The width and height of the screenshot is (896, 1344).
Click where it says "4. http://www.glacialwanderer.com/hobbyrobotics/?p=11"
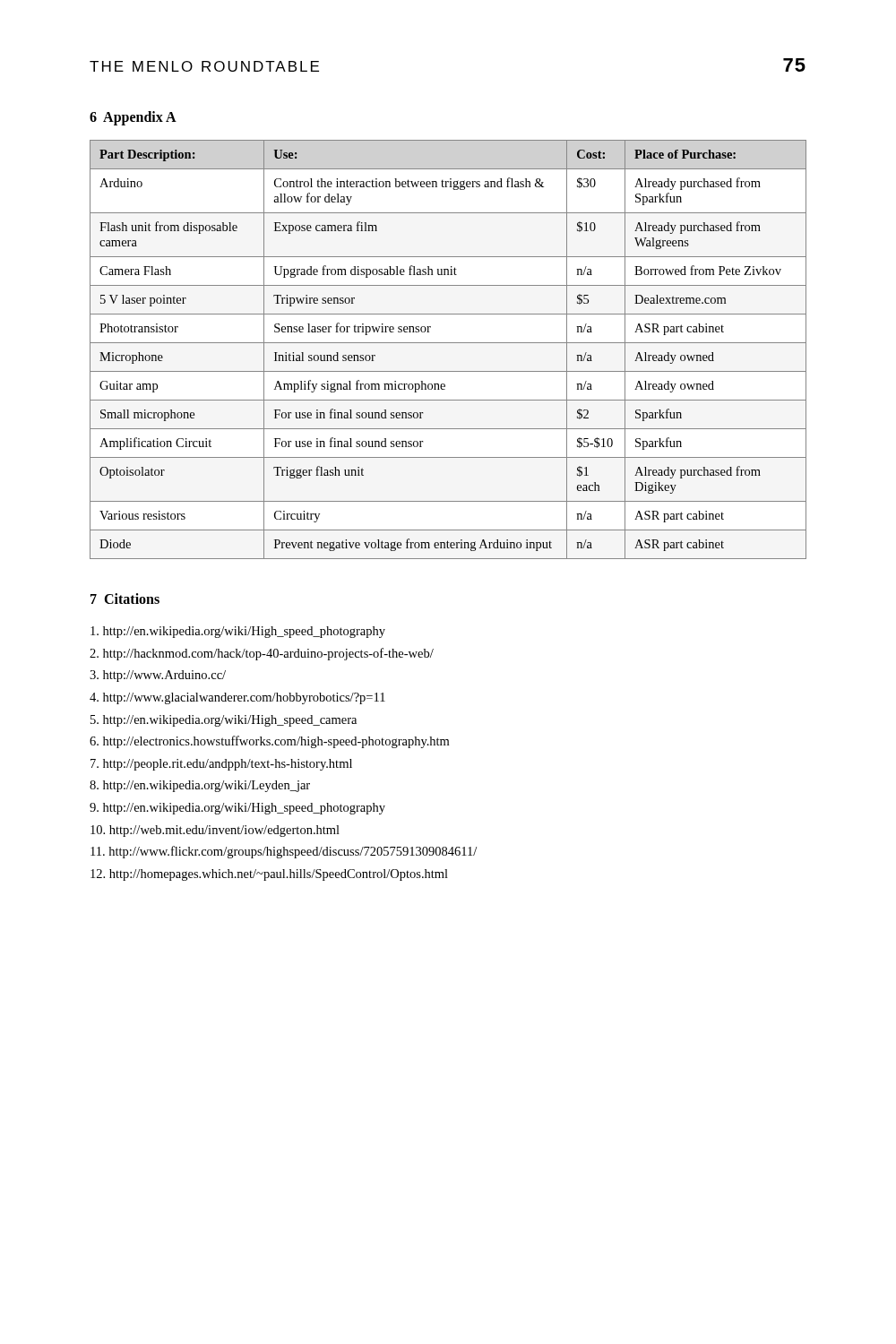click(238, 697)
